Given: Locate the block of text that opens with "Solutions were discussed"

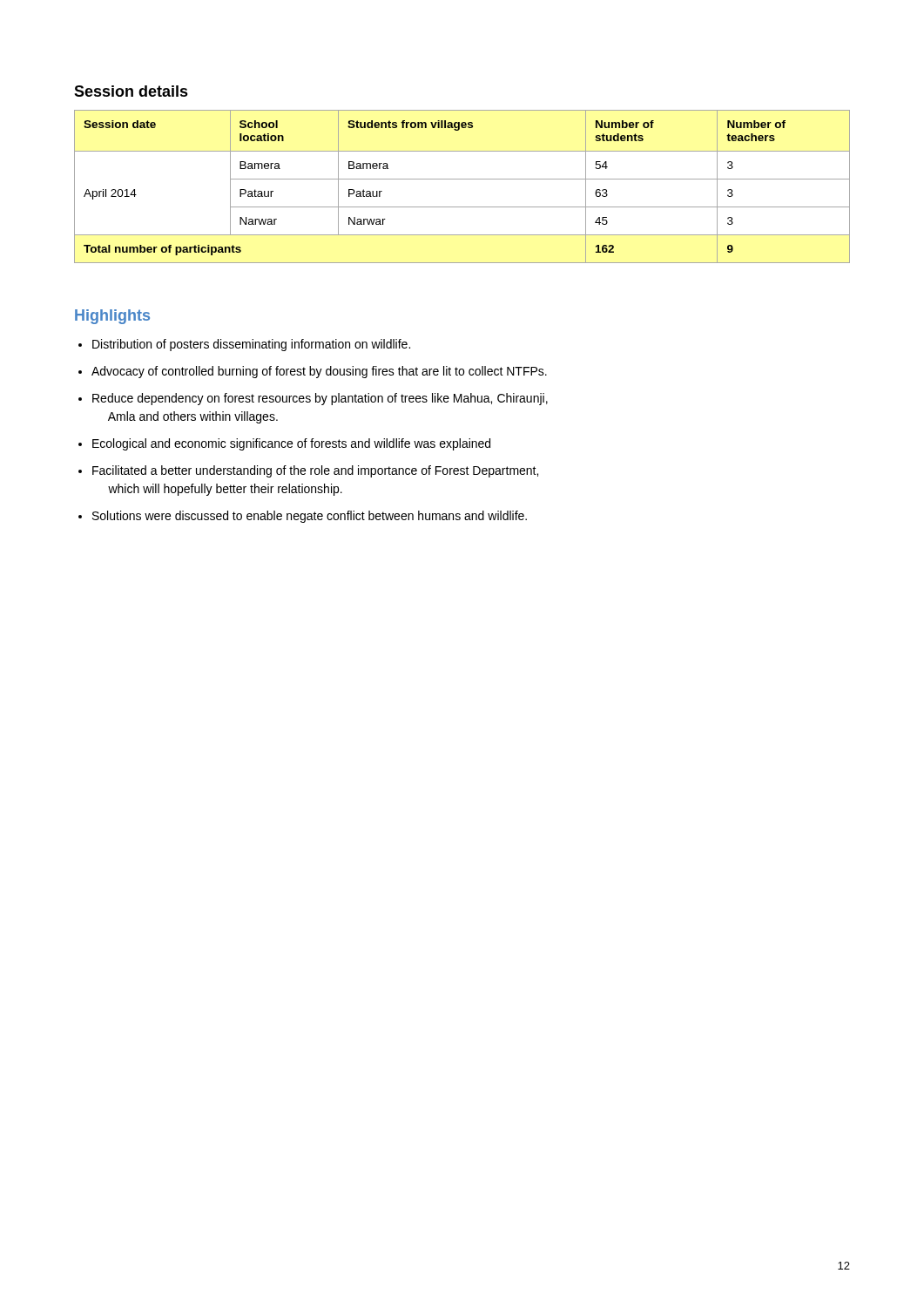Looking at the screenshot, I should pyautogui.click(x=310, y=516).
